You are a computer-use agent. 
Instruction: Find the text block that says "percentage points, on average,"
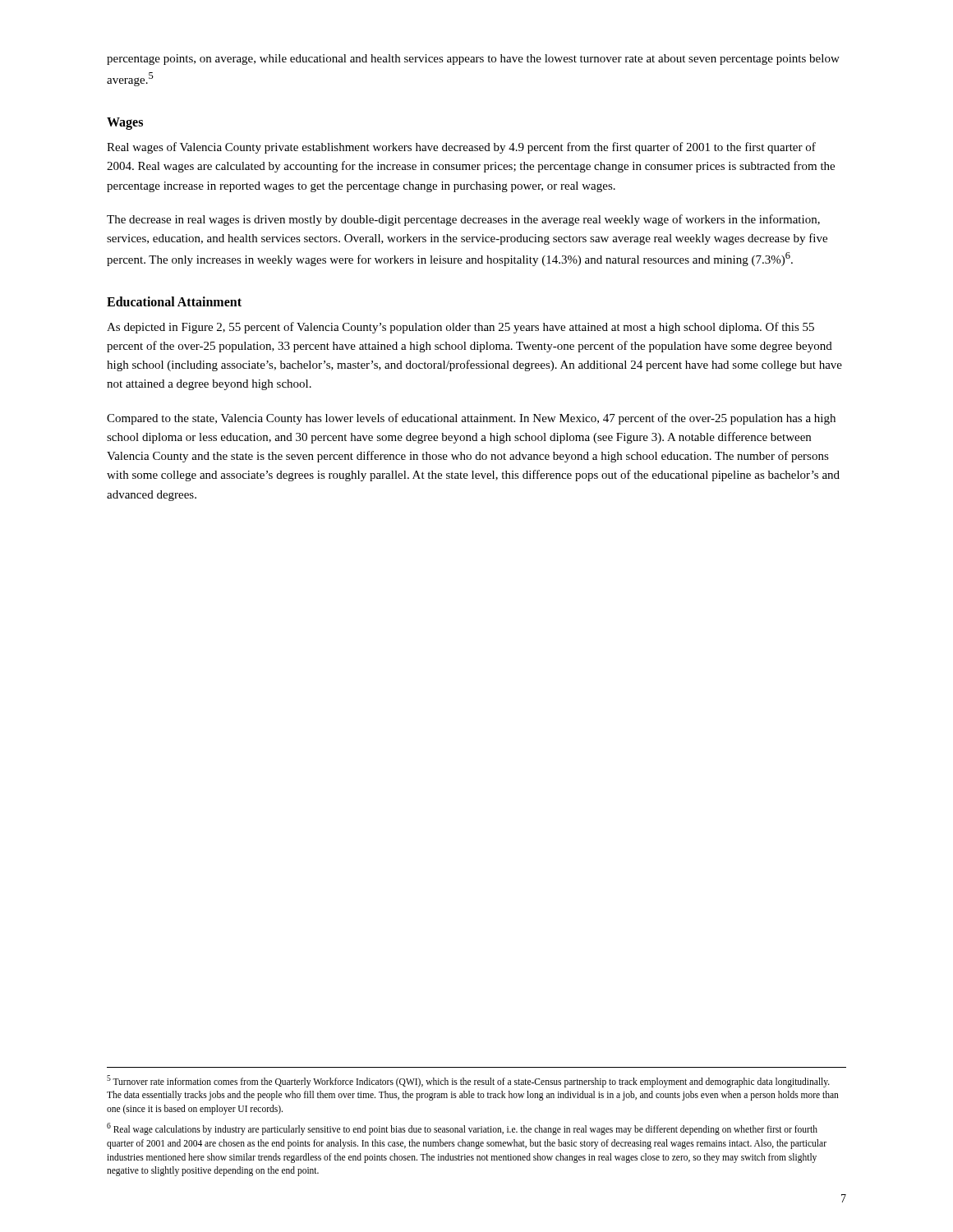[x=473, y=69]
